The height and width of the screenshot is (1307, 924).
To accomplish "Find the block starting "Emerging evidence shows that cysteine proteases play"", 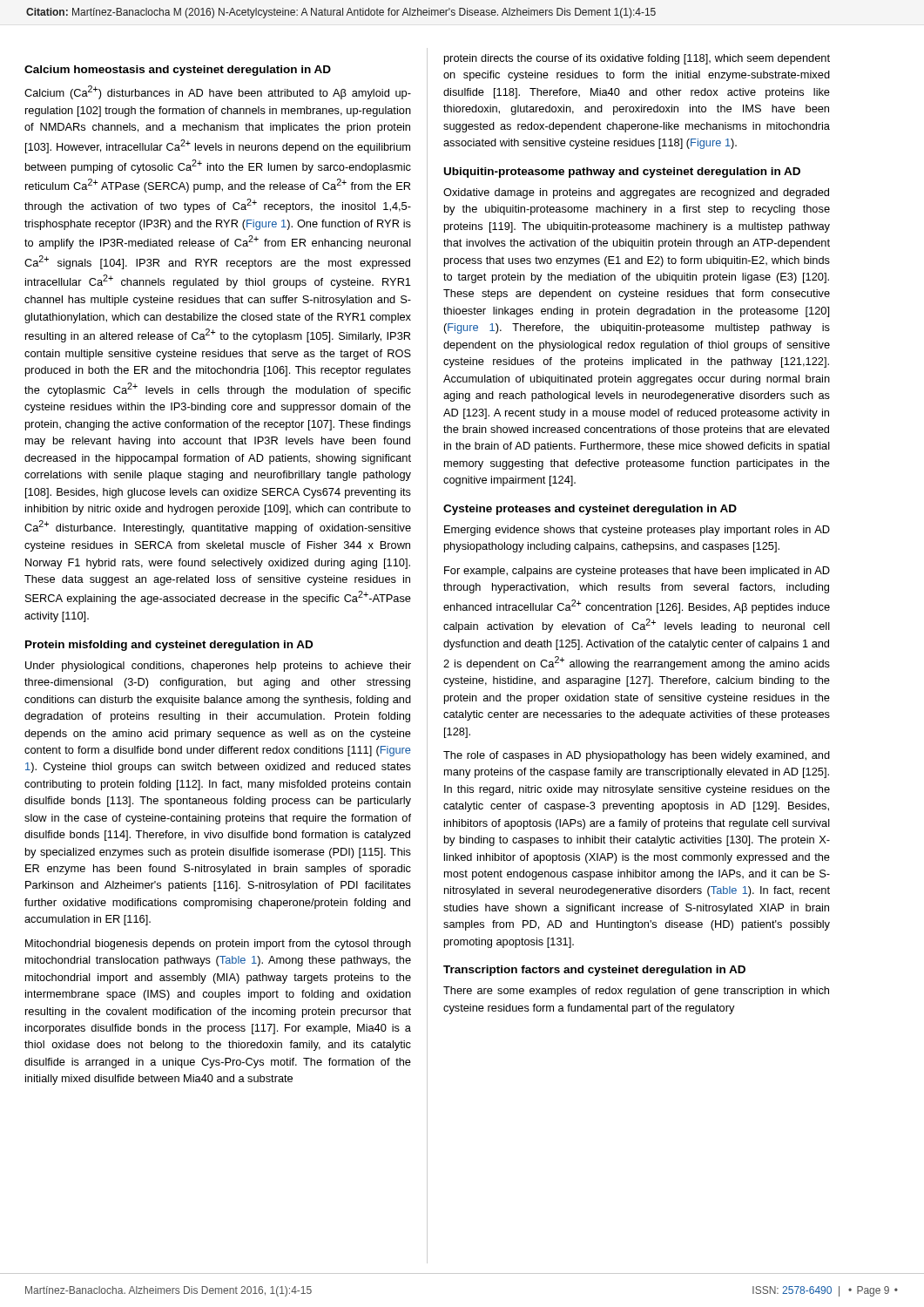I will point(637,538).
